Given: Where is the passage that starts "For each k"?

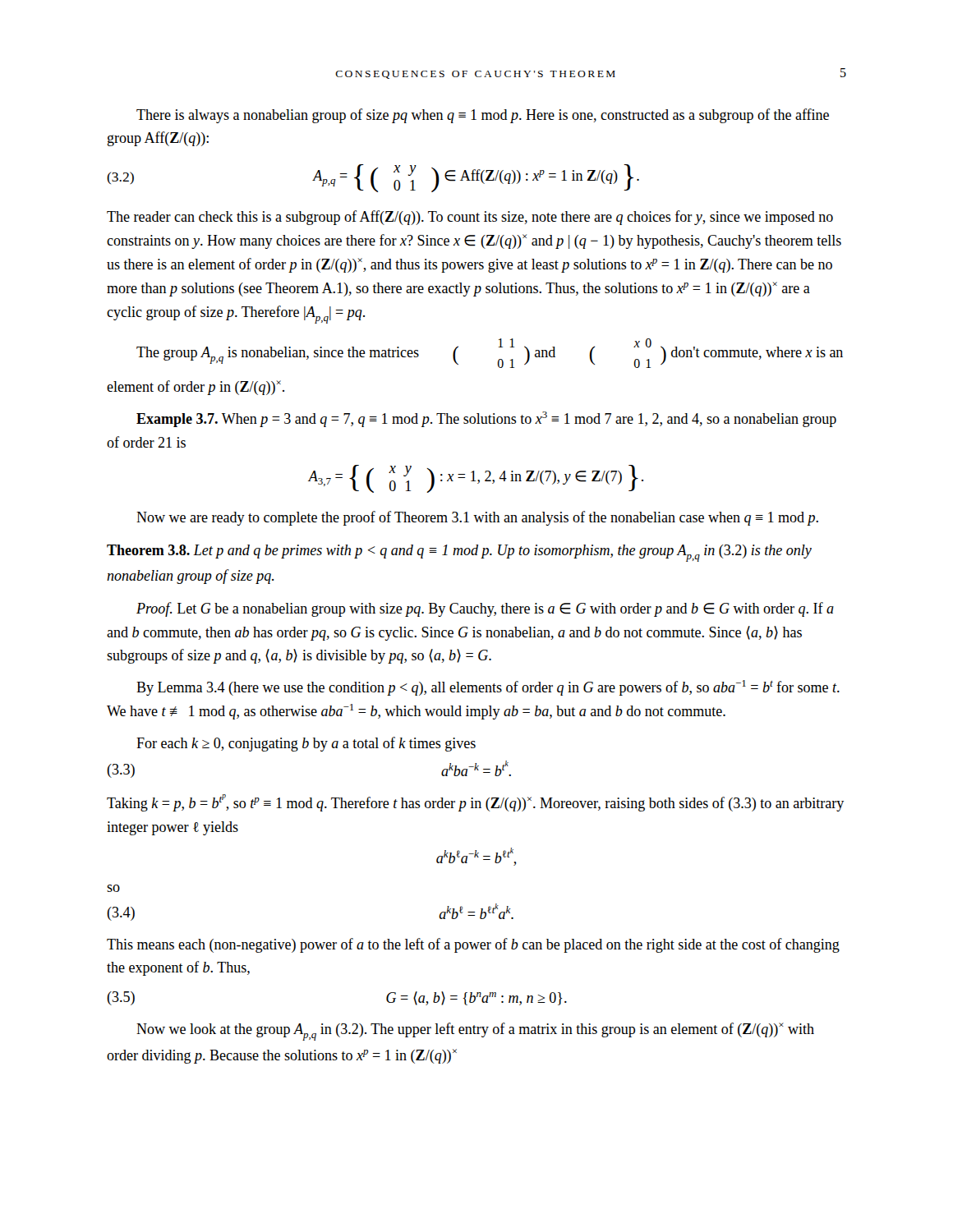Looking at the screenshot, I should tap(306, 743).
